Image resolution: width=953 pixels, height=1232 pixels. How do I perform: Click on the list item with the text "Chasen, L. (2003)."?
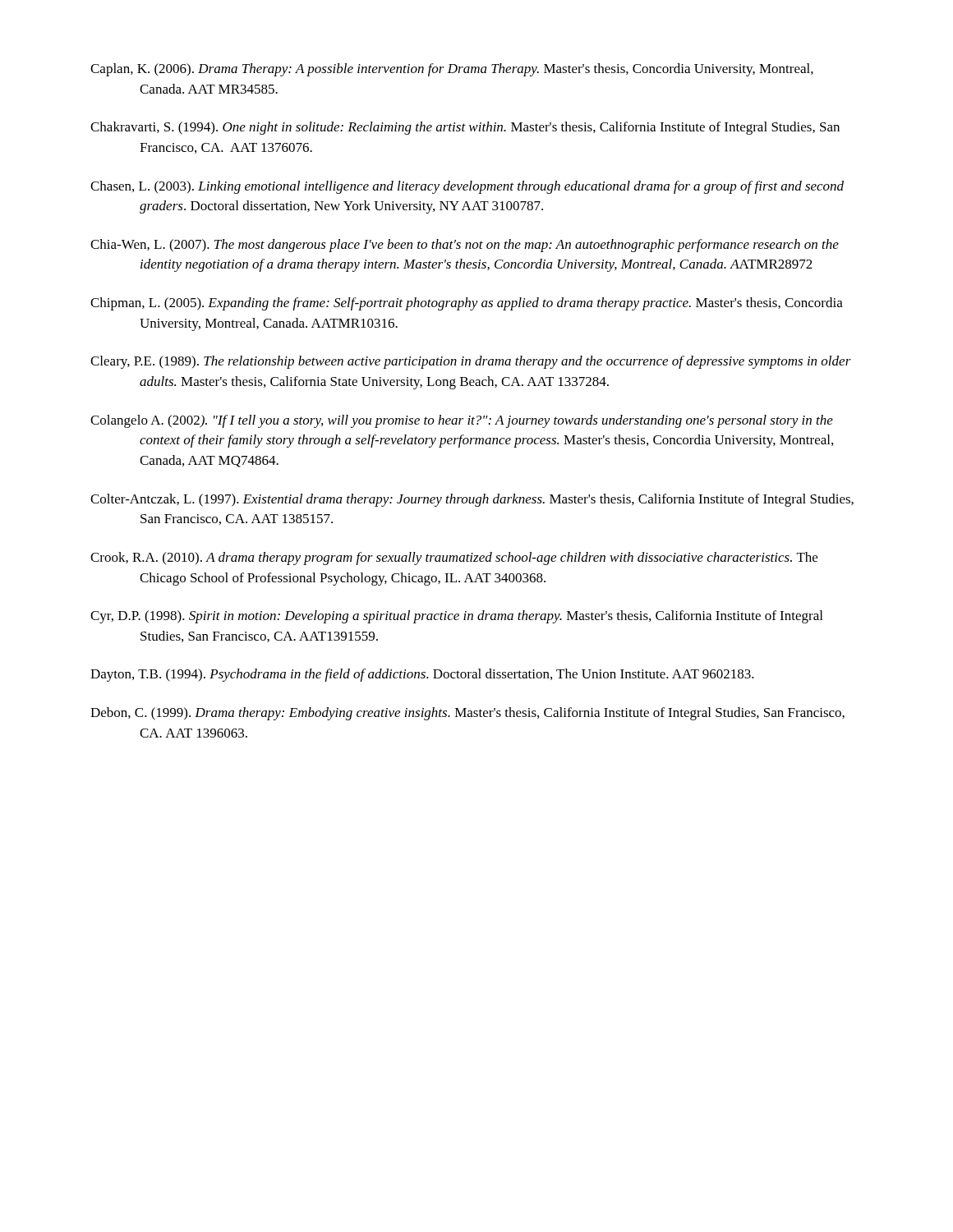click(x=476, y=196)
